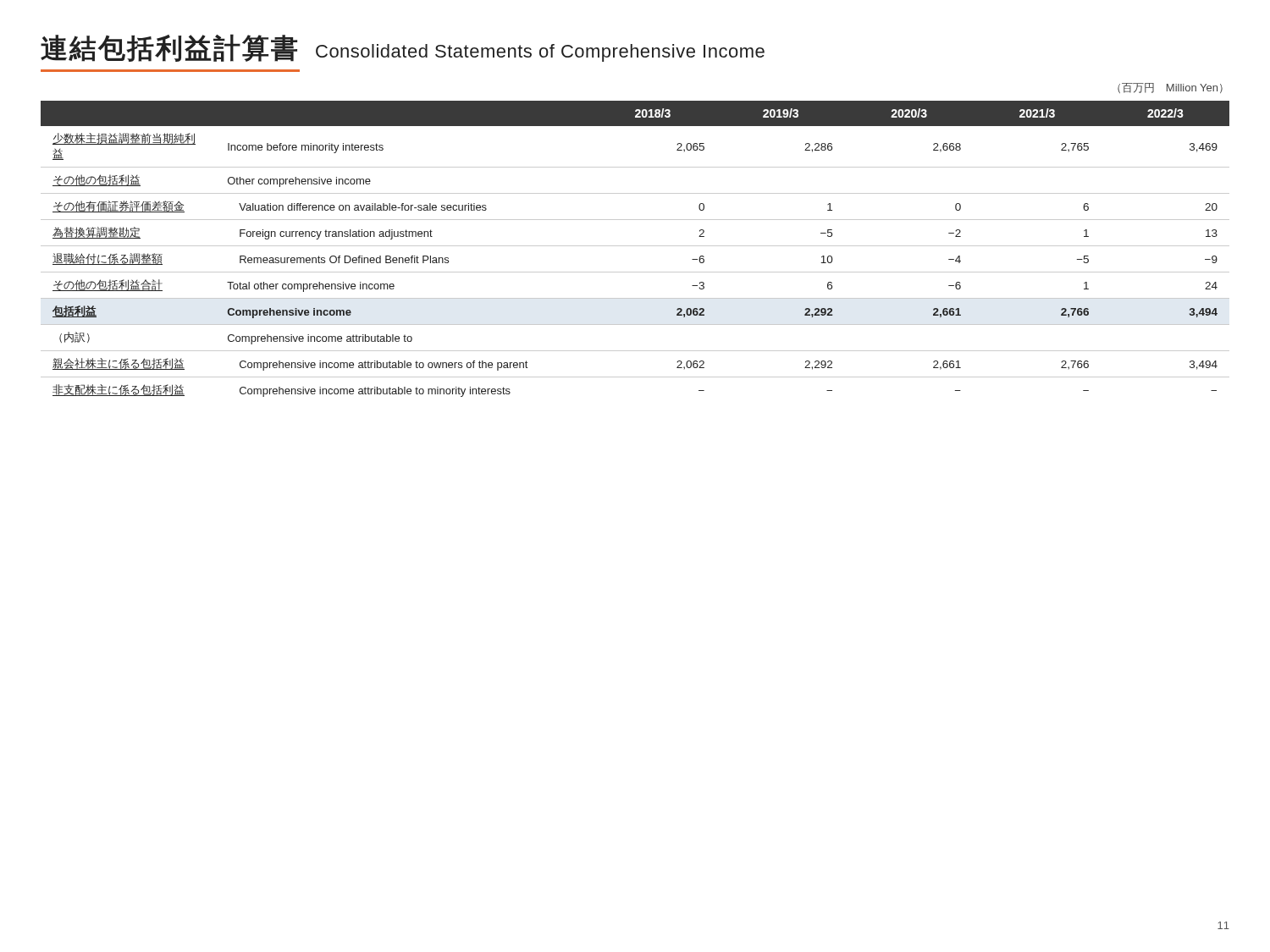The image size is (1270, 952).
Task: Select the table
Action: (x=635, y=252)
